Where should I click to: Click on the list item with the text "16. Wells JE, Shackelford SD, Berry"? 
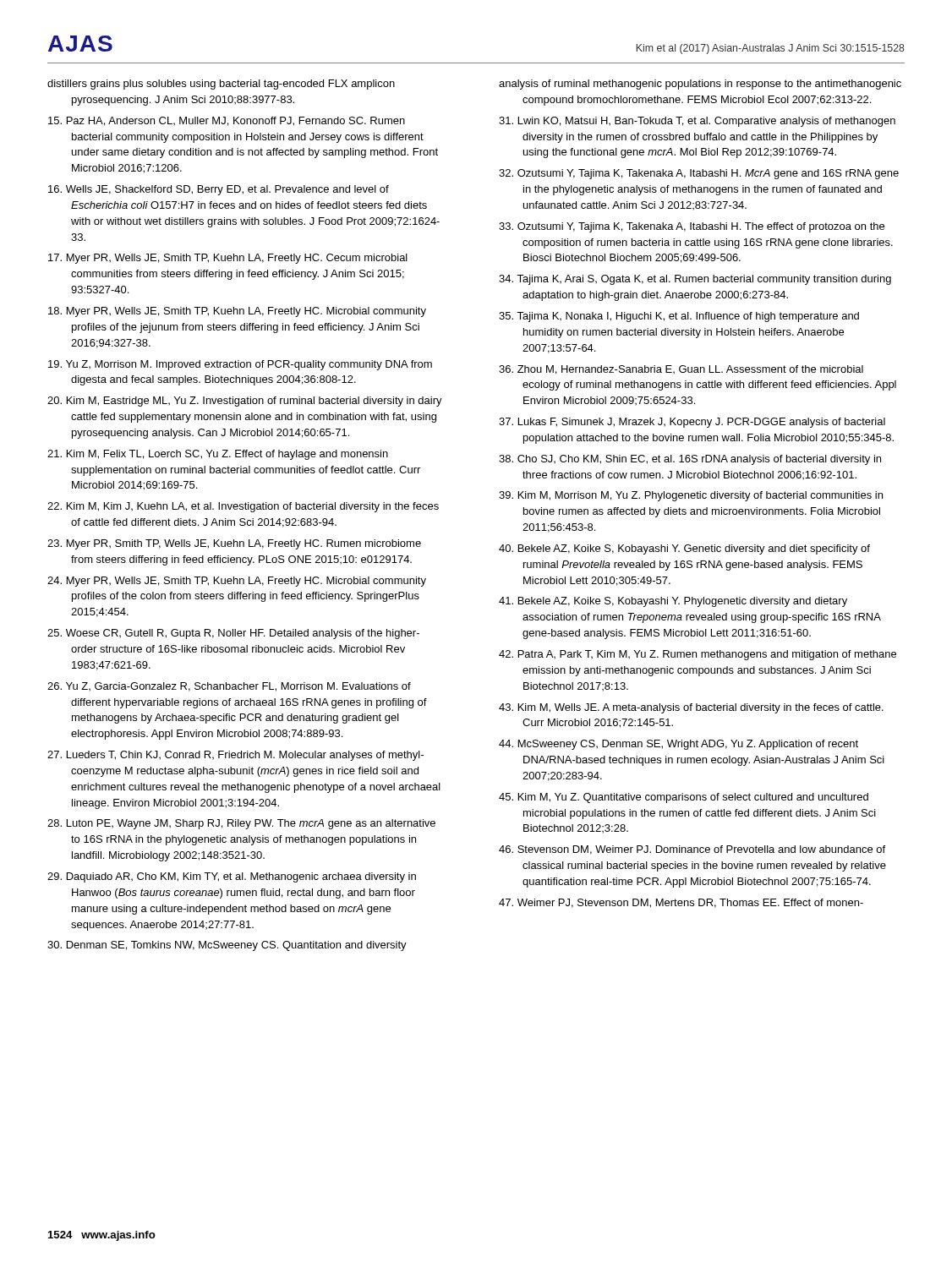[x=244, y=213]
